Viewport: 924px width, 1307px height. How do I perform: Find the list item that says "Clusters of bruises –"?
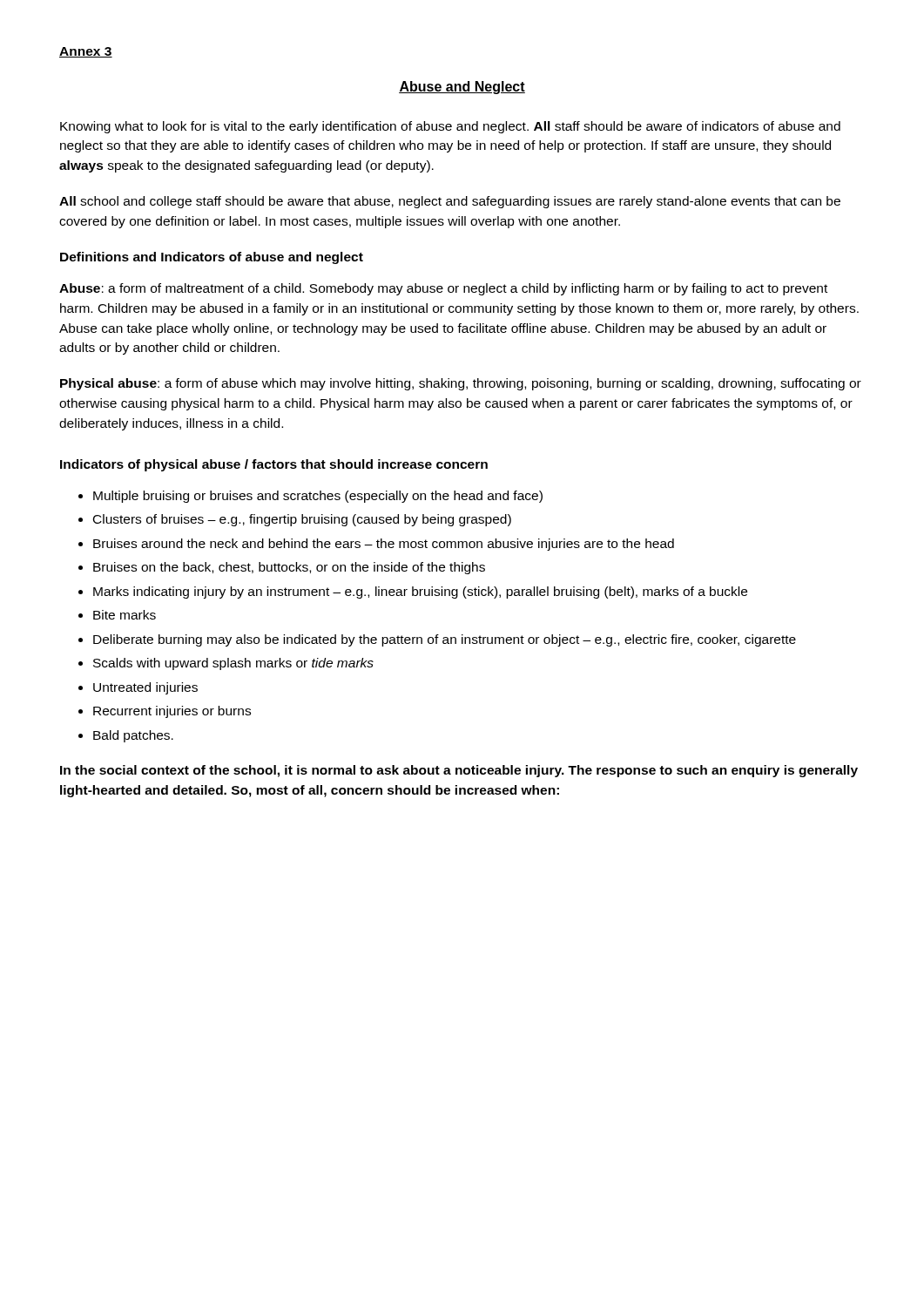pyautogui.click(x=302, y=519)
